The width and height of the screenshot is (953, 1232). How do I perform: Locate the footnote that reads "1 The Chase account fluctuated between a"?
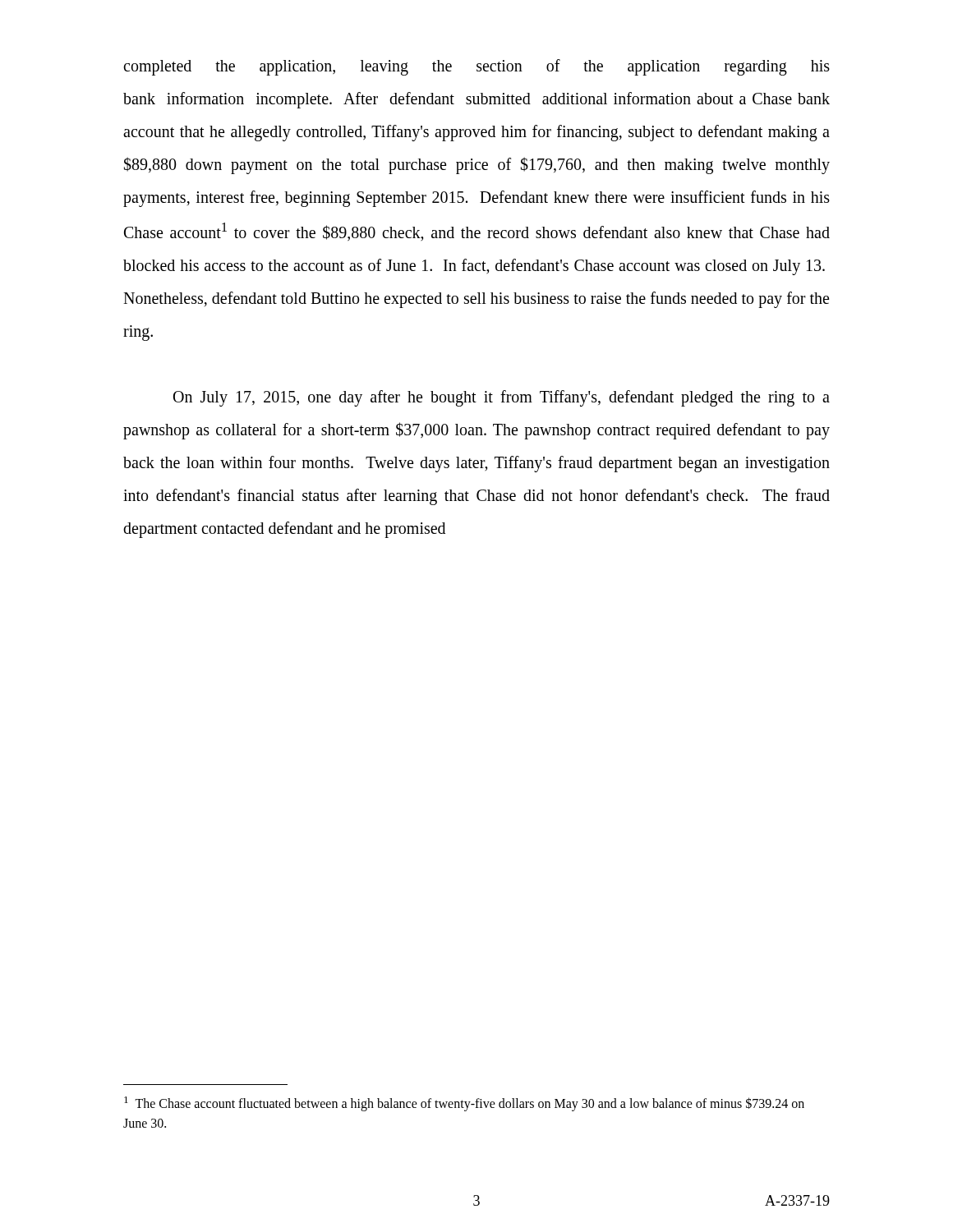pyautogui.click(x=464, y=1112)
